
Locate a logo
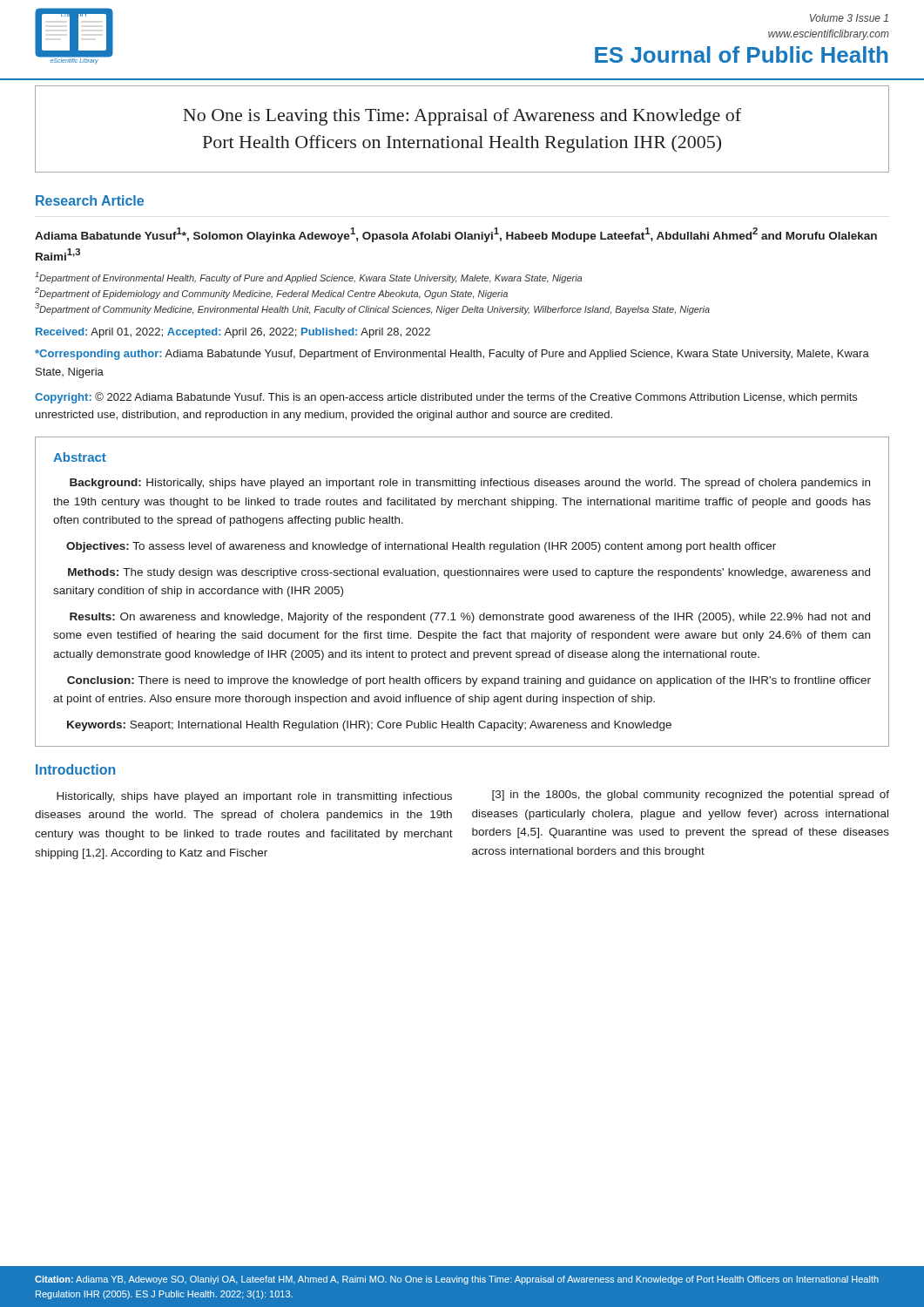(83, 39)
